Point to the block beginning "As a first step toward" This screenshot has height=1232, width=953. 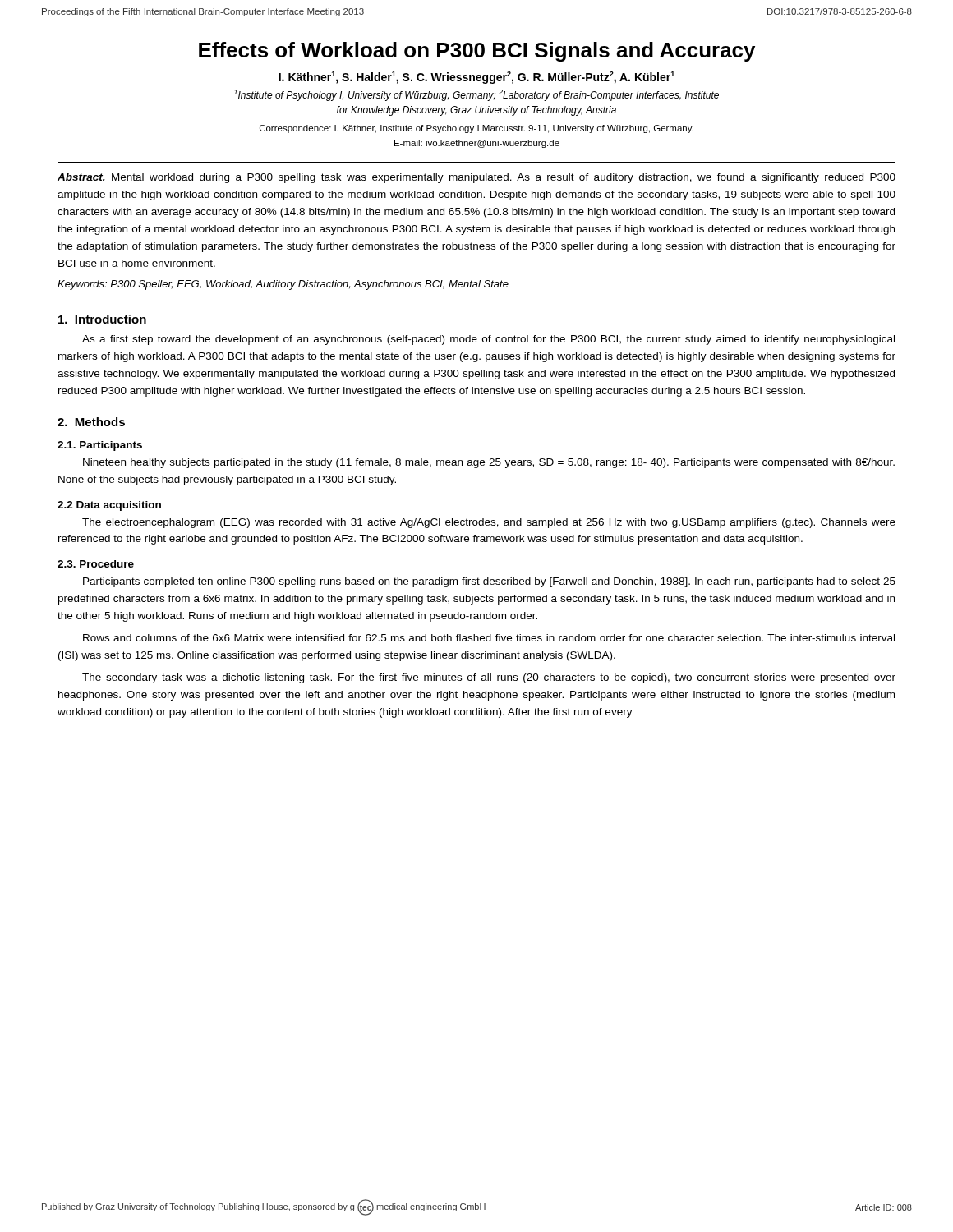pos(476,365)
